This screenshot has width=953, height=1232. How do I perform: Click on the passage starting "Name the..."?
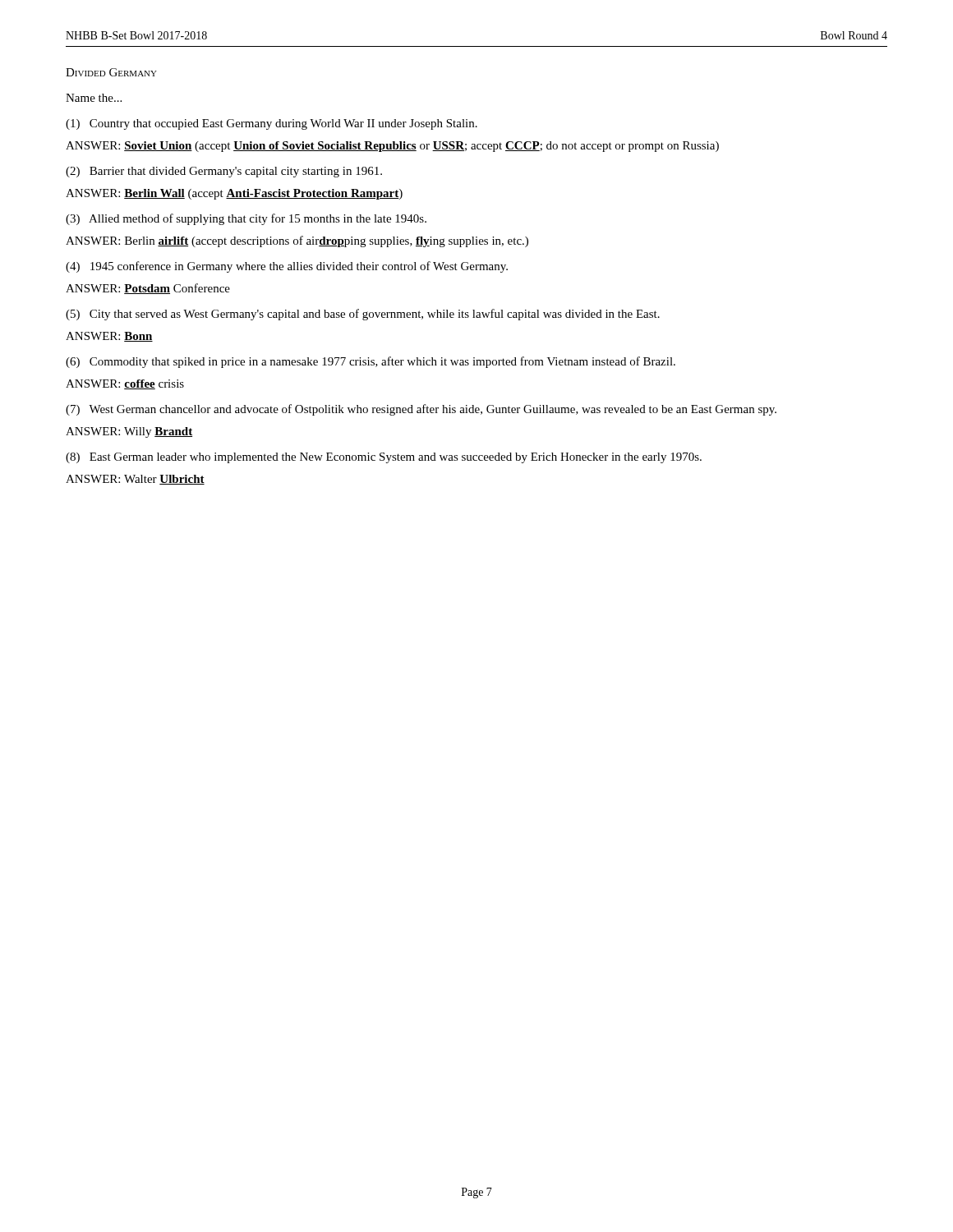click(x=94, y=98)
